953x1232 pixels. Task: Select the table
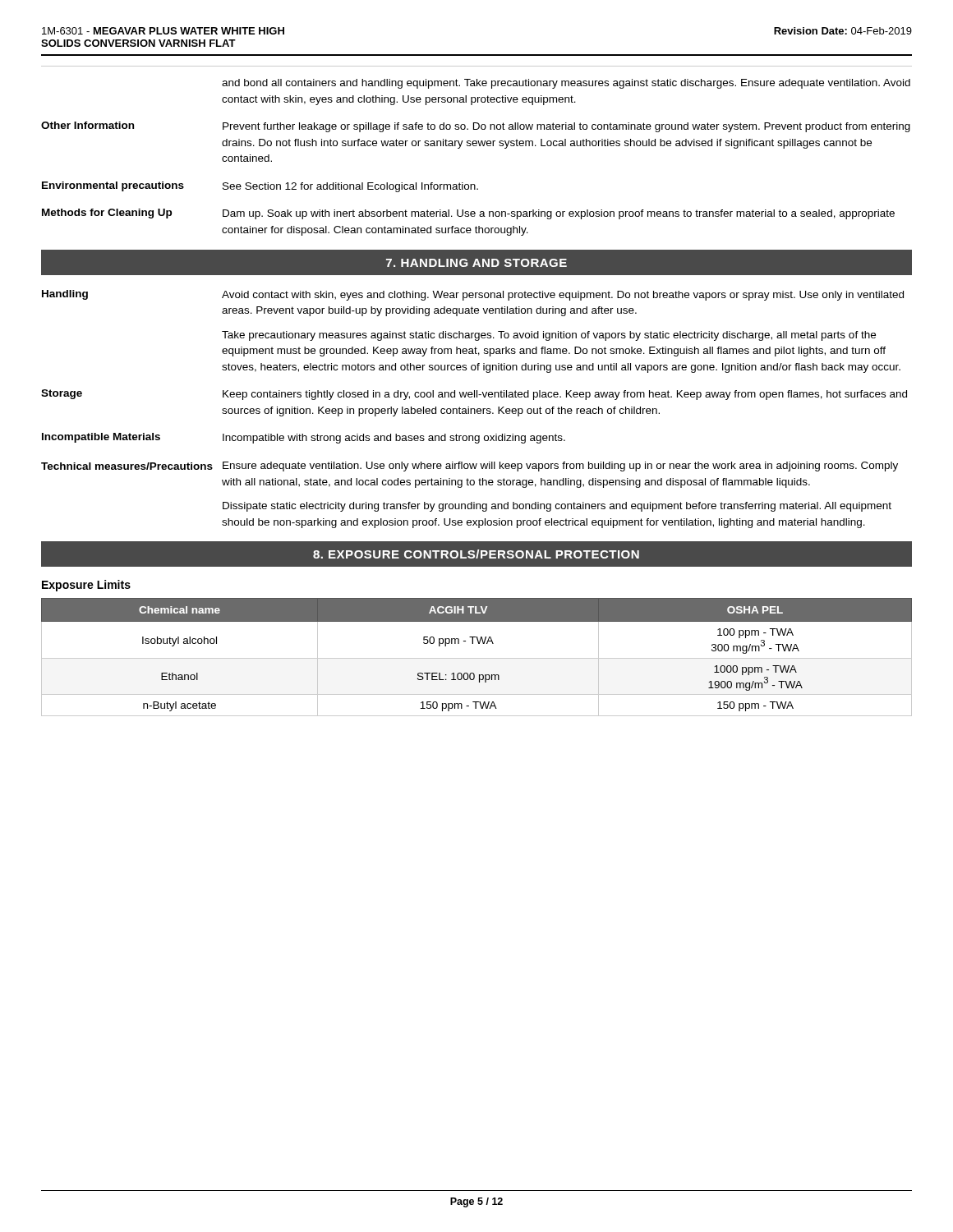(476, 657)
